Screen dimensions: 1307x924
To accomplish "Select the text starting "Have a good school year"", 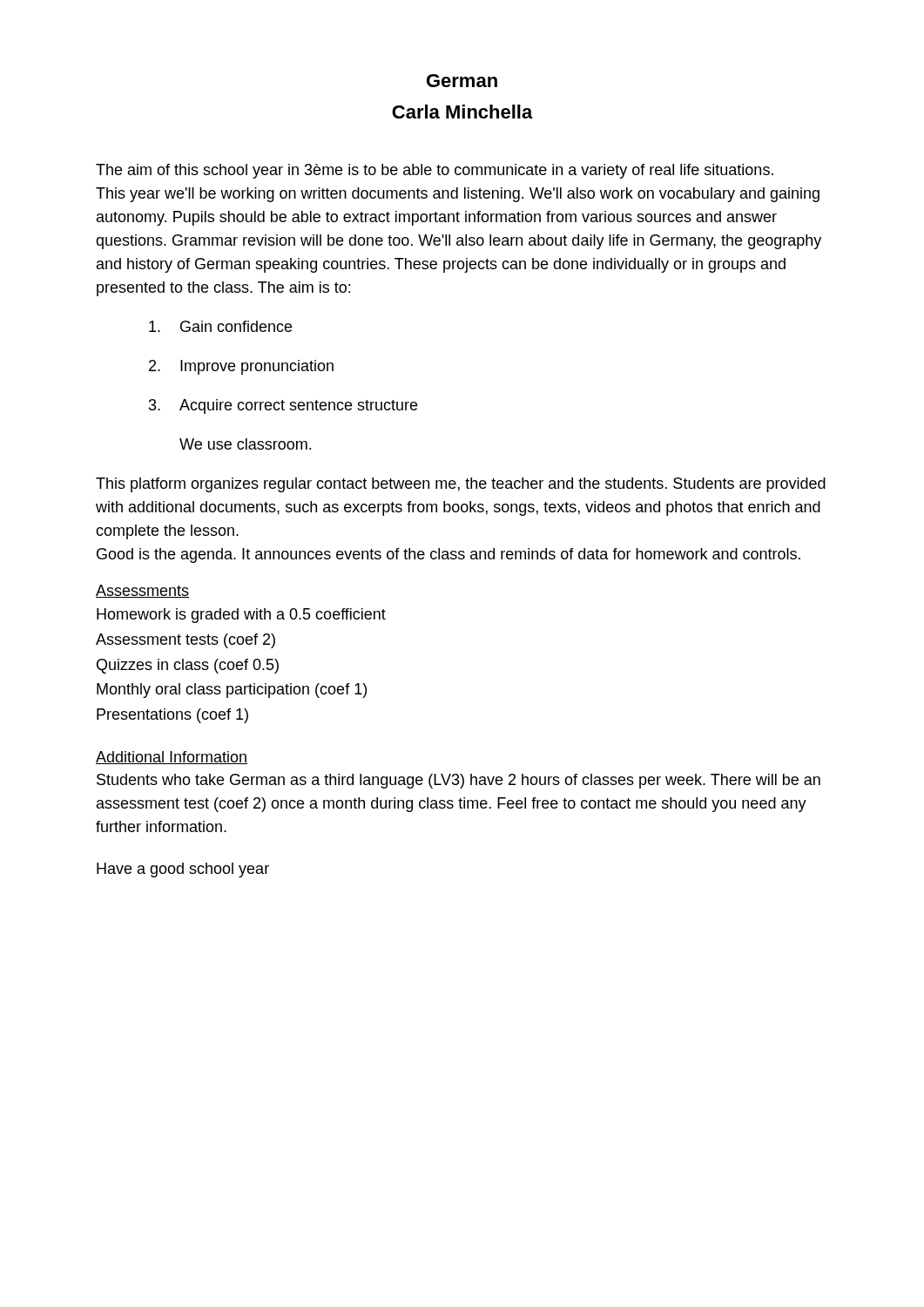I will click(x=183, y=869).
